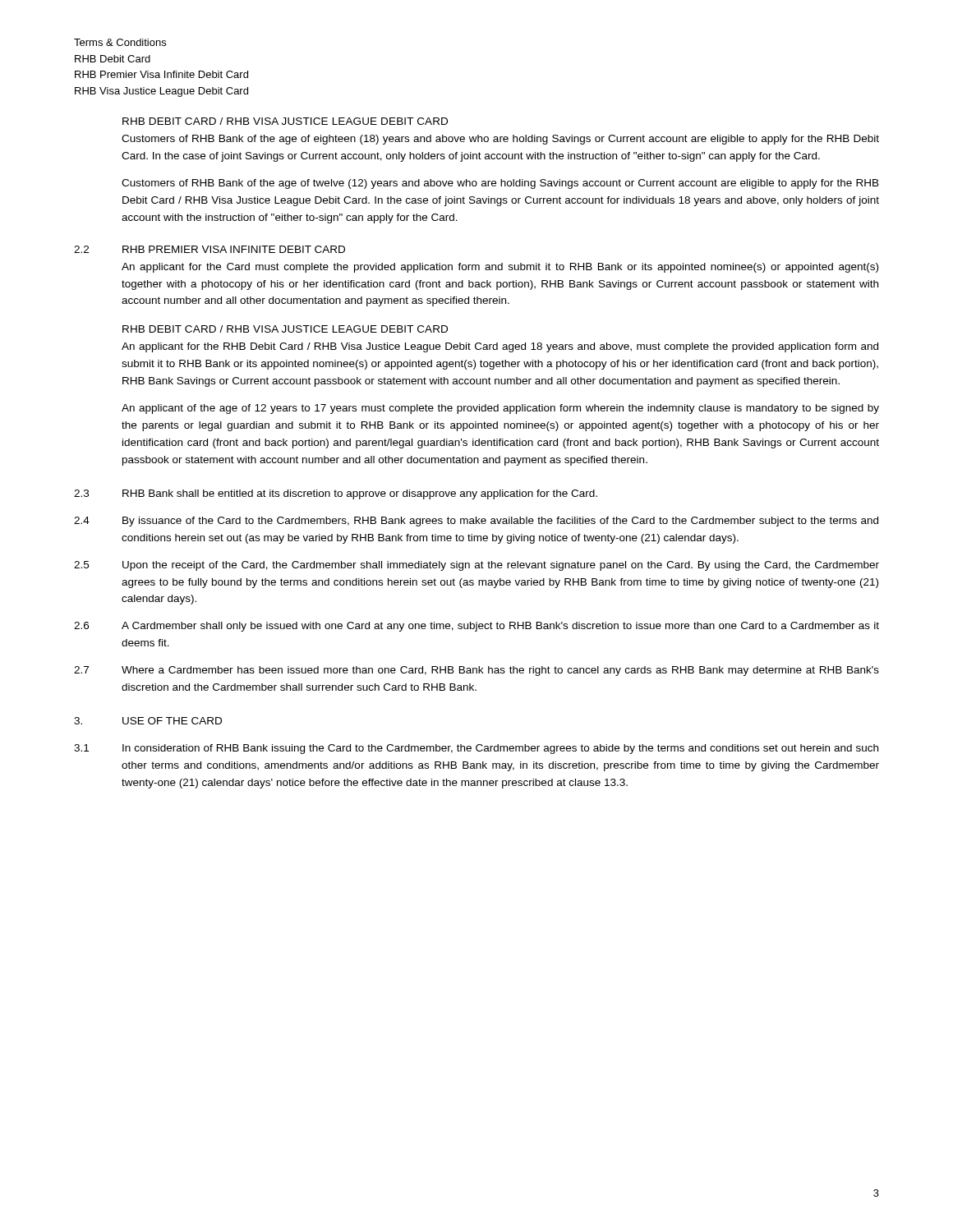
Task: Locate the block of text that opens with "An applicant of the age of 12 years"
Action: click(x=500, y=434)
